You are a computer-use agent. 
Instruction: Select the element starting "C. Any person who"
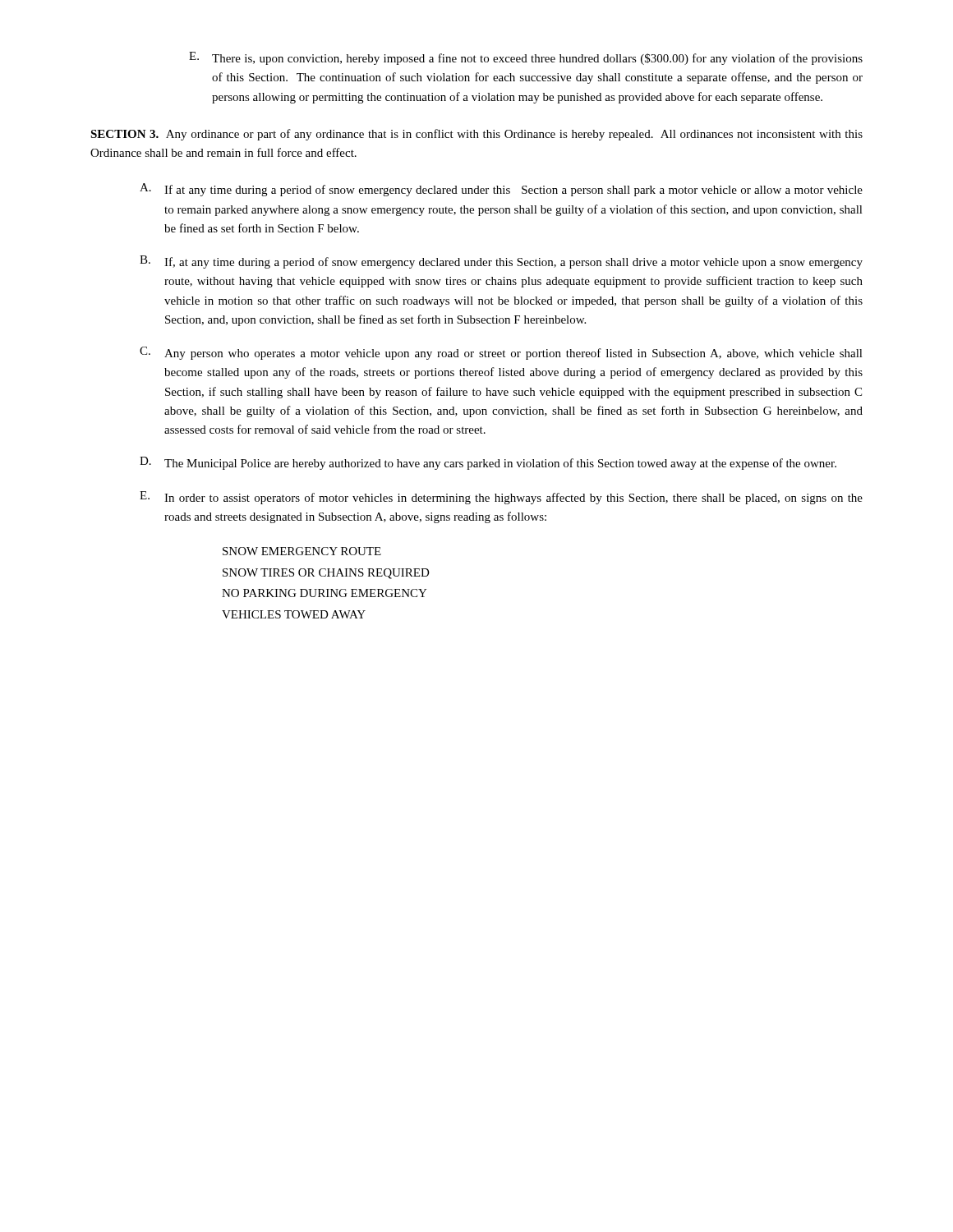coord(501,392)
